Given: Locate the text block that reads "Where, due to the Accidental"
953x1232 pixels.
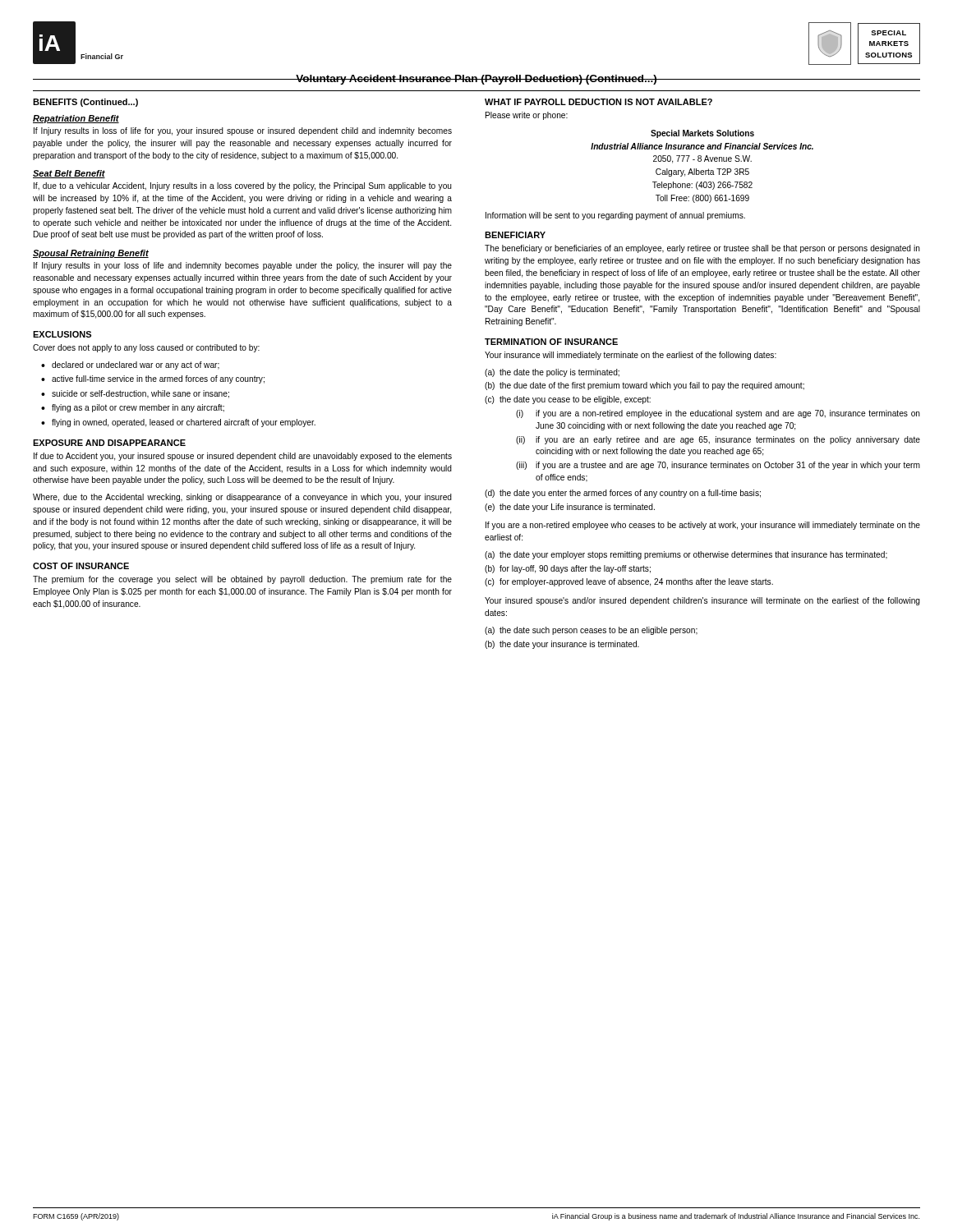Looking at the screenshot, I should click(x=242, y=522).
